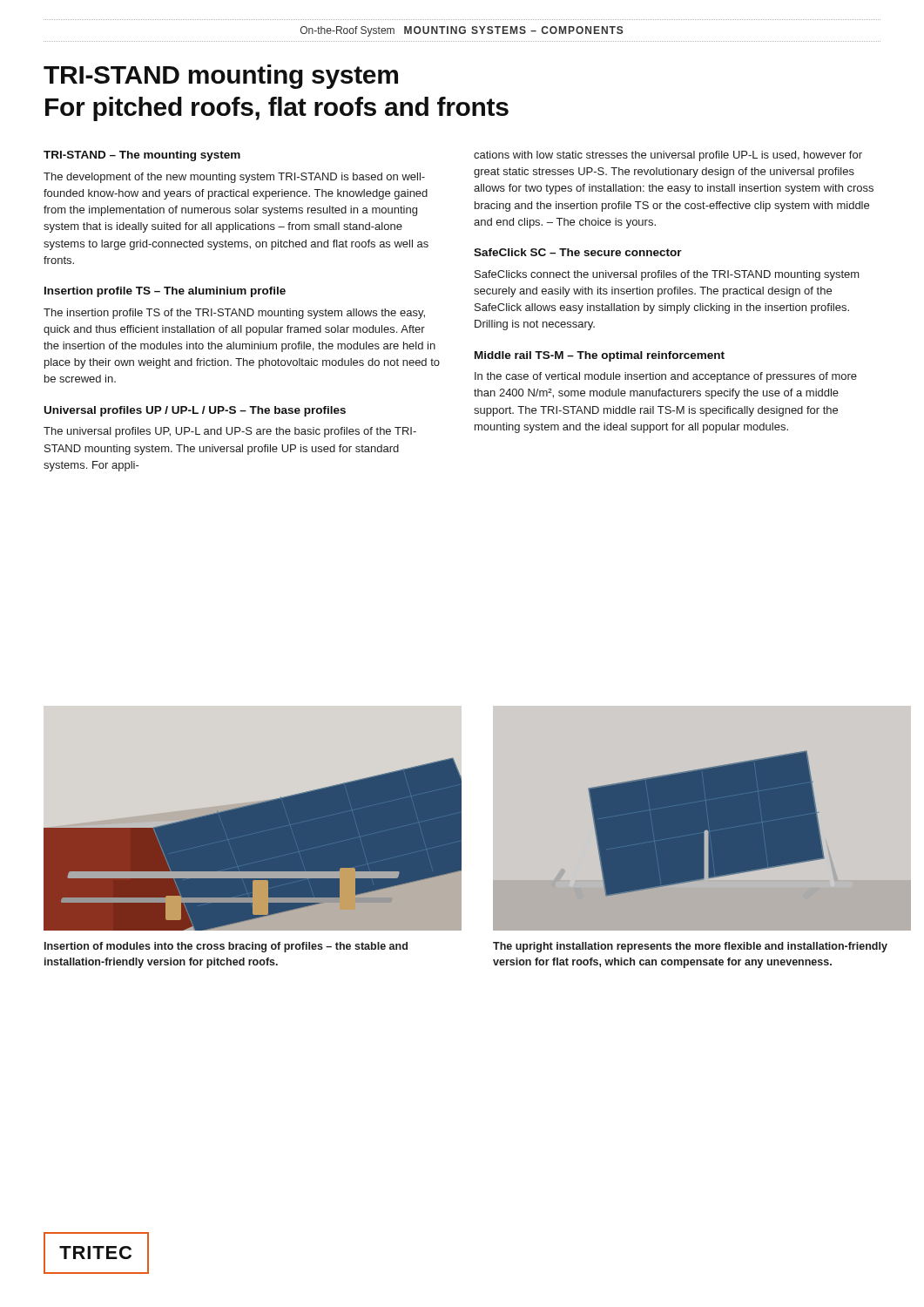This screenshot has height=1307, width=924.
Task: Click the passage that begins "SafeClicks connect the universal profiles of the"
Action: click(x=667, y=299)
